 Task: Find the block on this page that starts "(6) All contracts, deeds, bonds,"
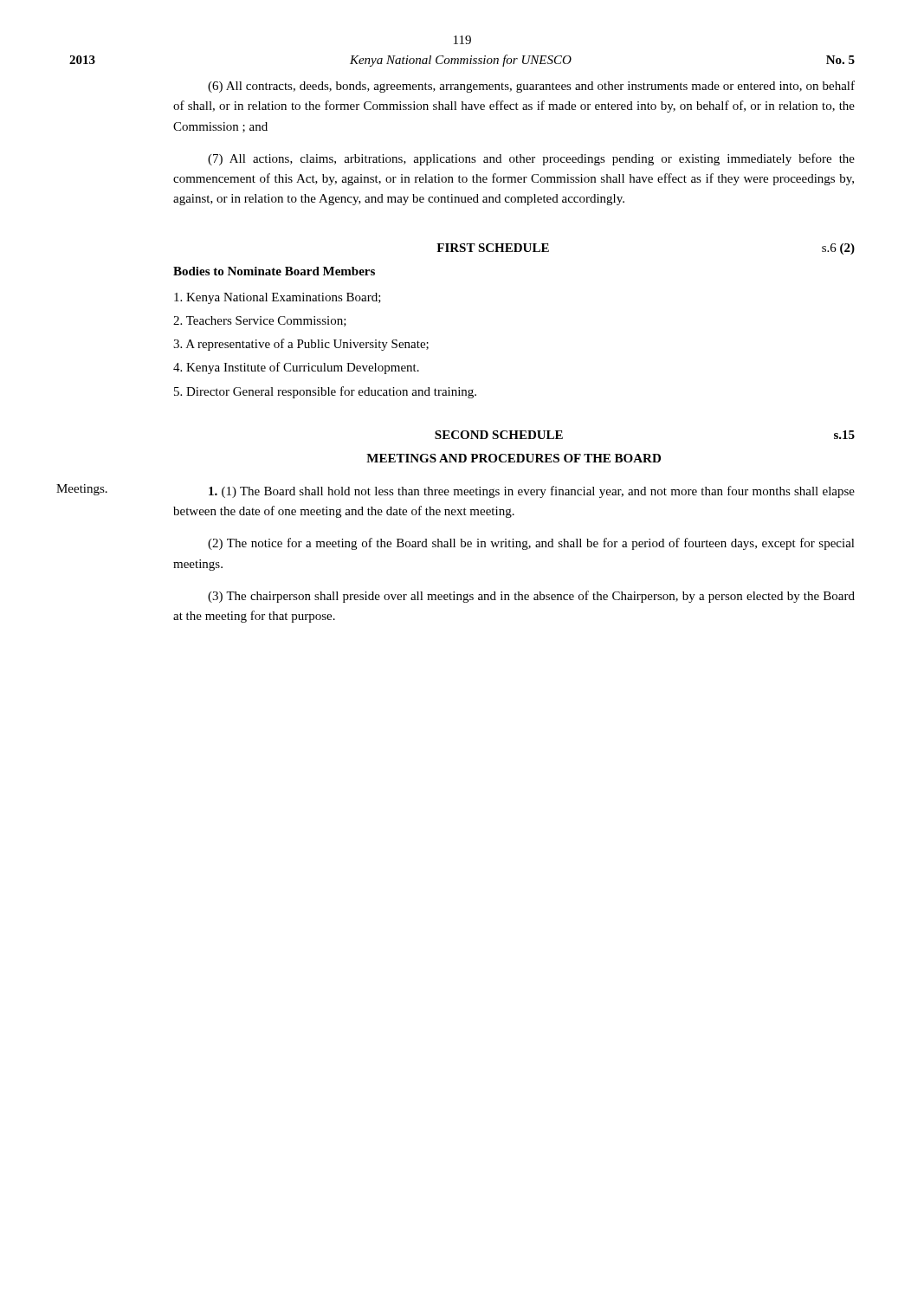pyautogui.click(x=514, y=106)
